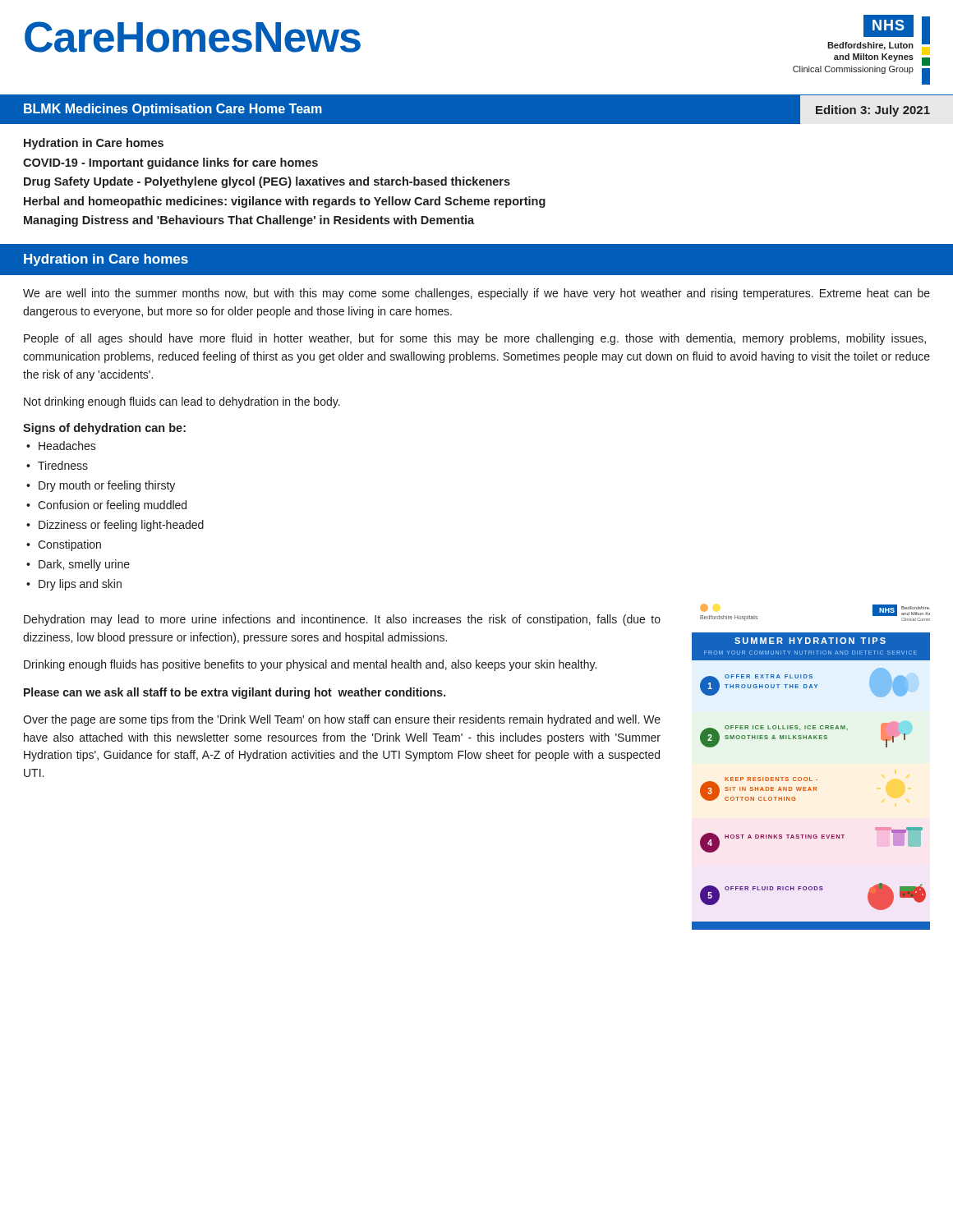953x1232 pixels.
Task: Find the block on this page that starts "People of all ages should"
Action: coord(476,356)
